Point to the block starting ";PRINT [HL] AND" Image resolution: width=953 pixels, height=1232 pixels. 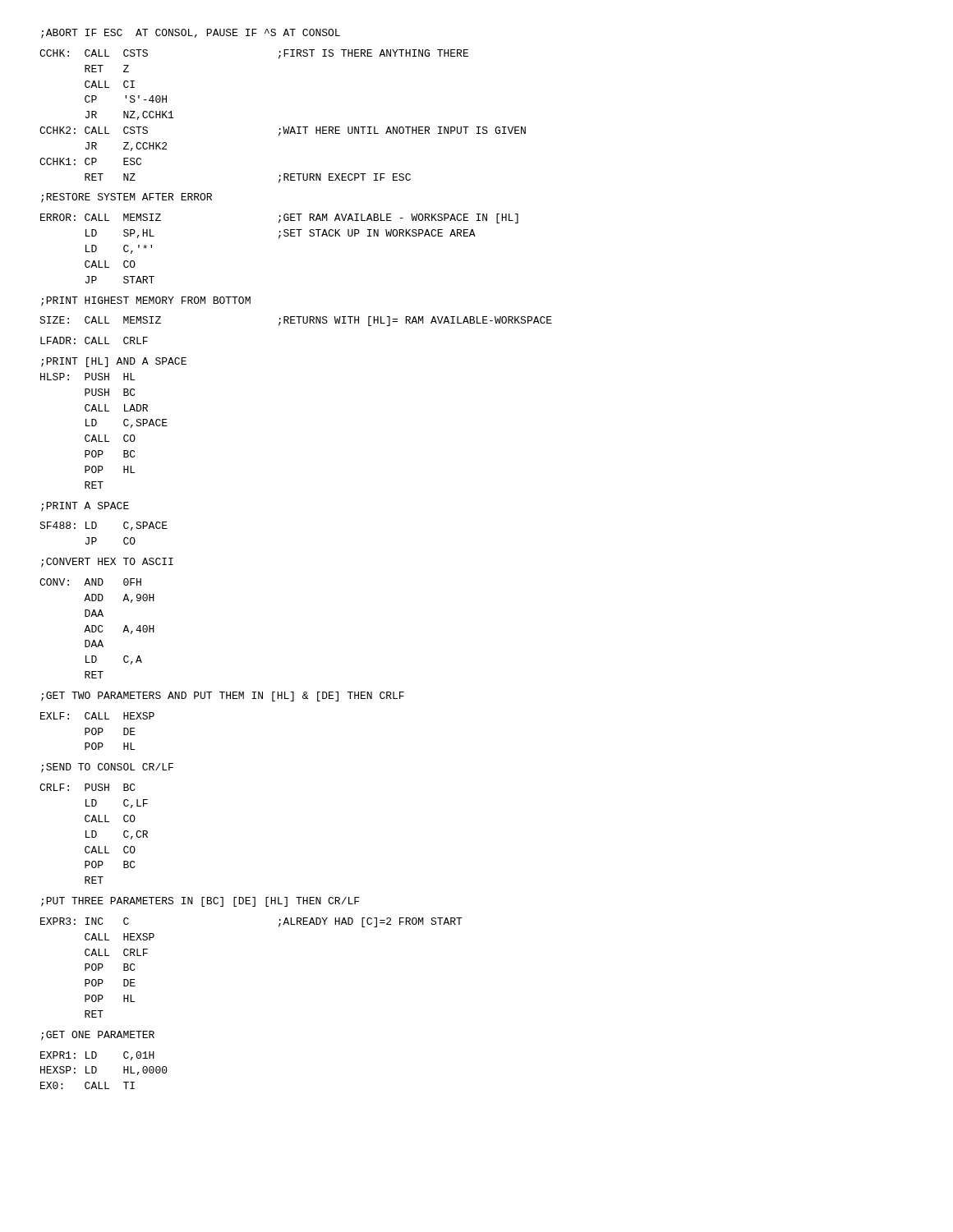click(113, 424)
